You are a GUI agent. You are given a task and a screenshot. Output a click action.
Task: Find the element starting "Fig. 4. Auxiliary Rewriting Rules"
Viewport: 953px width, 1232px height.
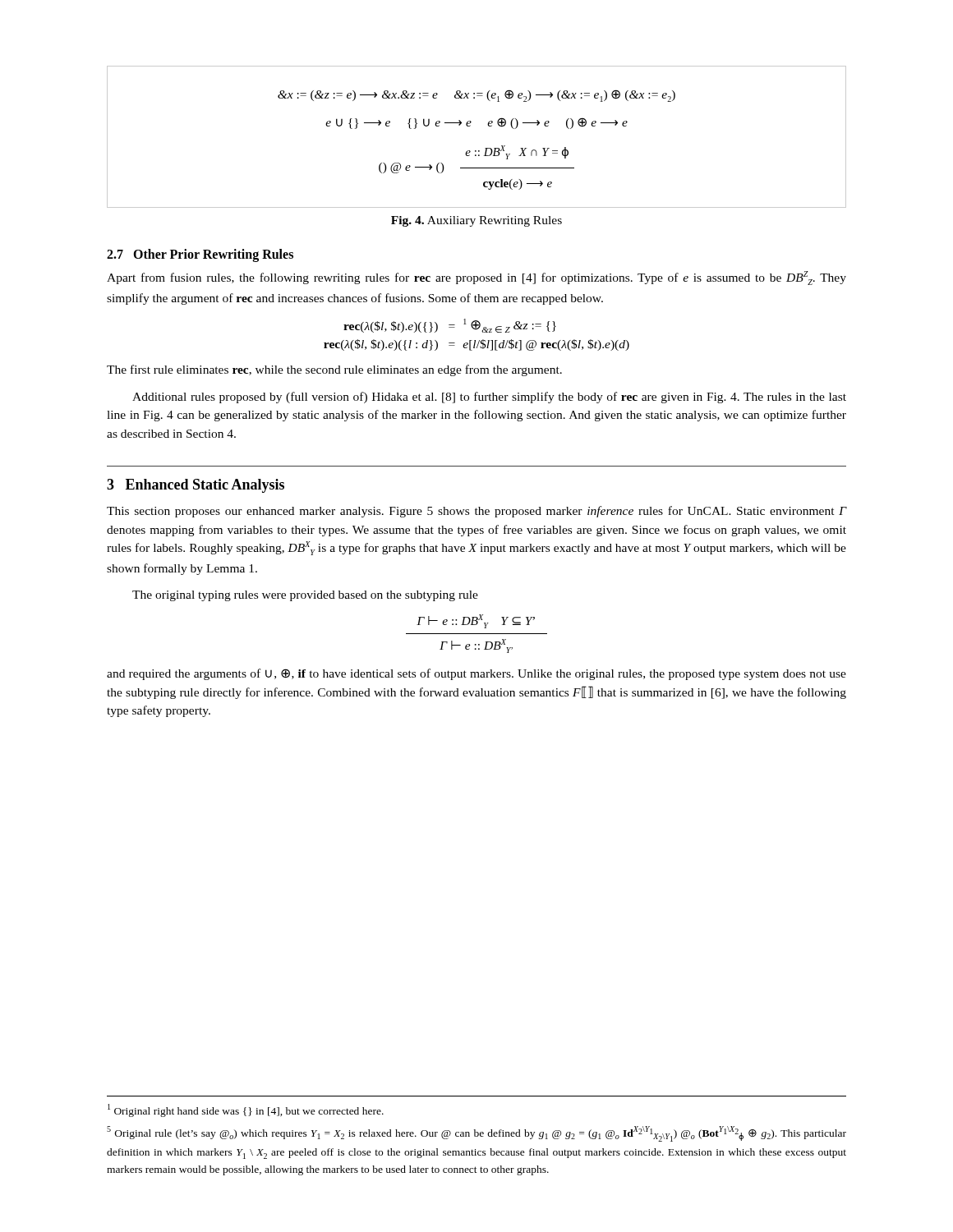coord(476,220)
